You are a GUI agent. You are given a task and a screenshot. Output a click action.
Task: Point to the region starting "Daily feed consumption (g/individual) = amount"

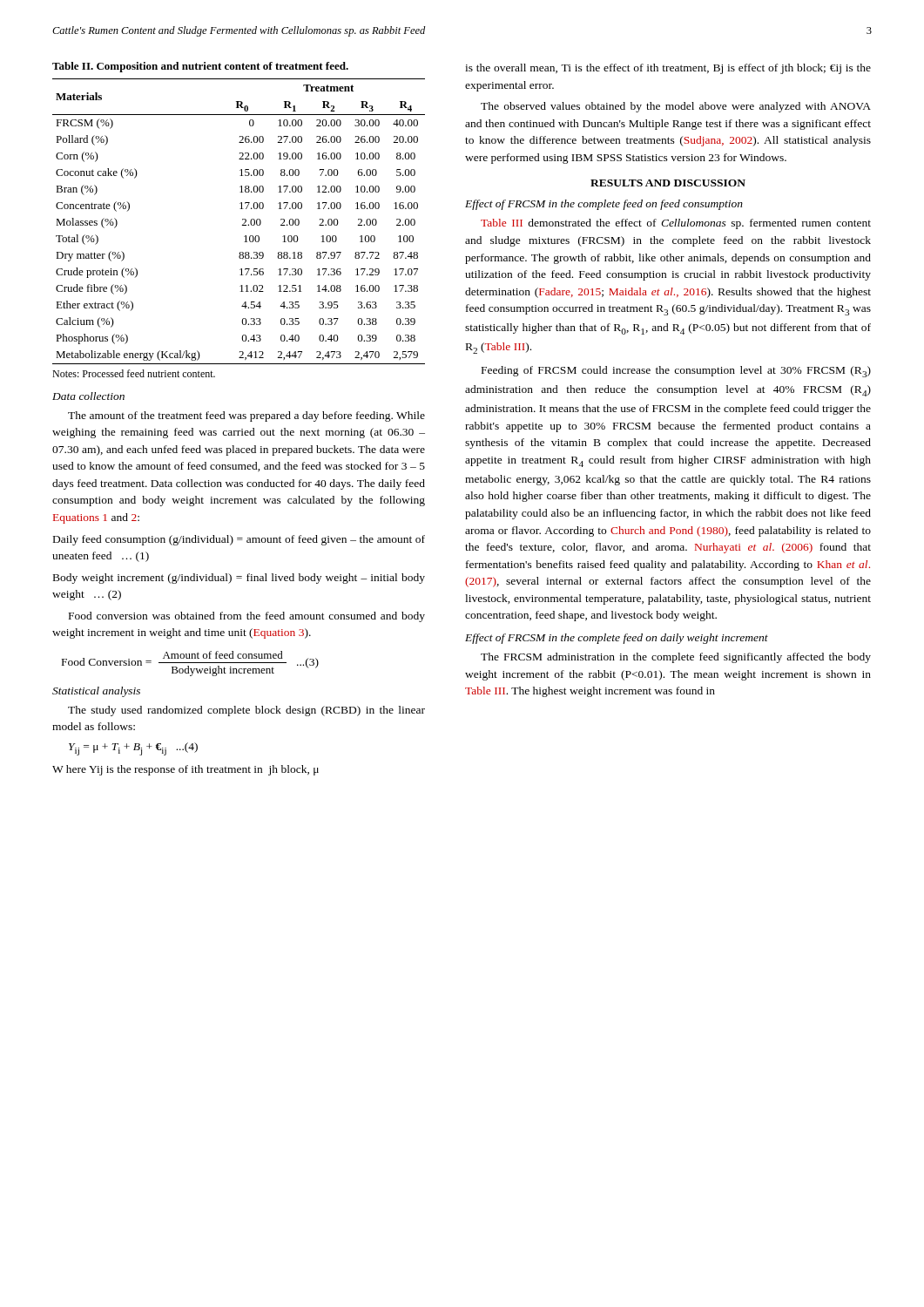239,547
